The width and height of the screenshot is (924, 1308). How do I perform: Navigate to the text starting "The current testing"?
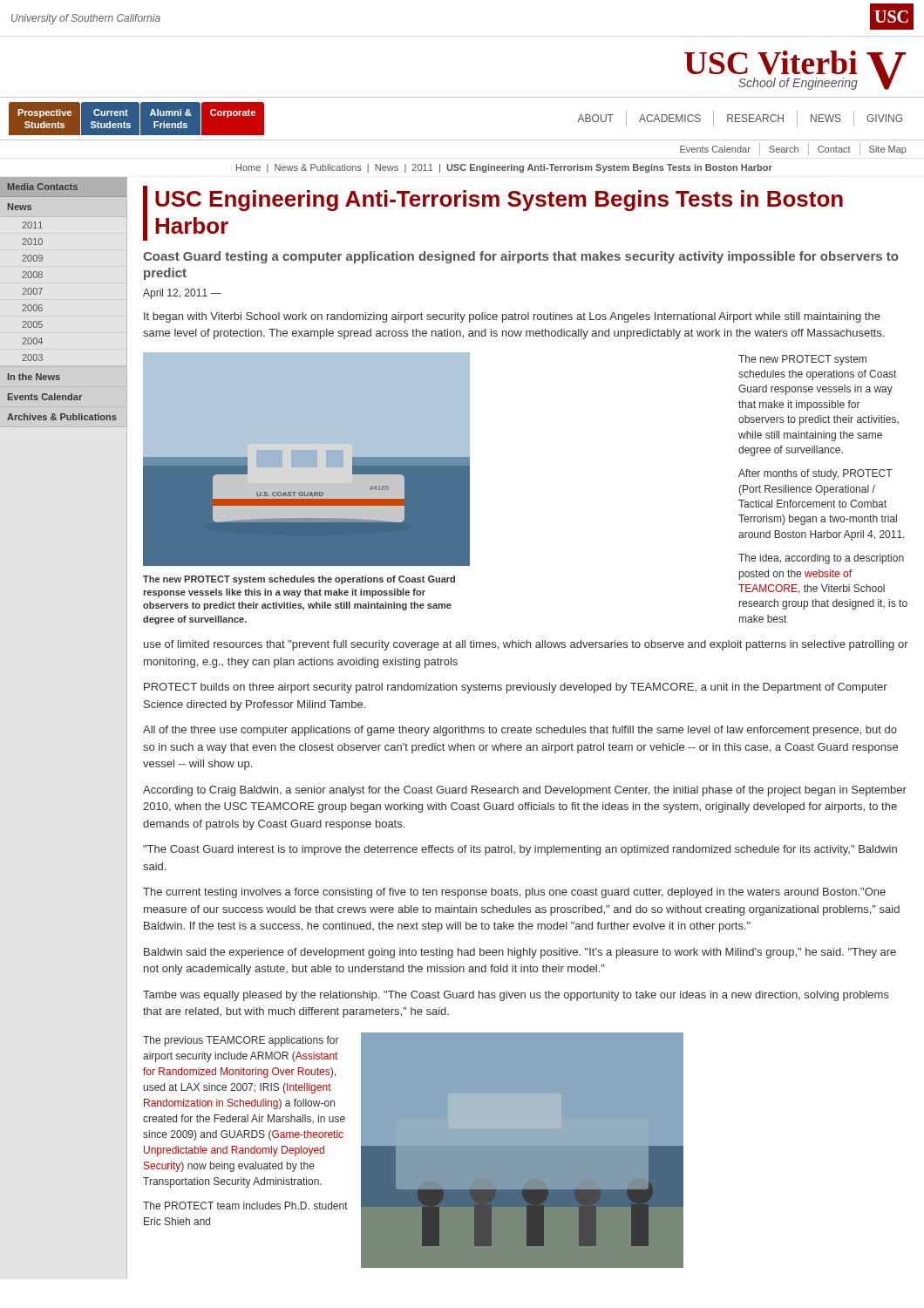tap(521, 909)
